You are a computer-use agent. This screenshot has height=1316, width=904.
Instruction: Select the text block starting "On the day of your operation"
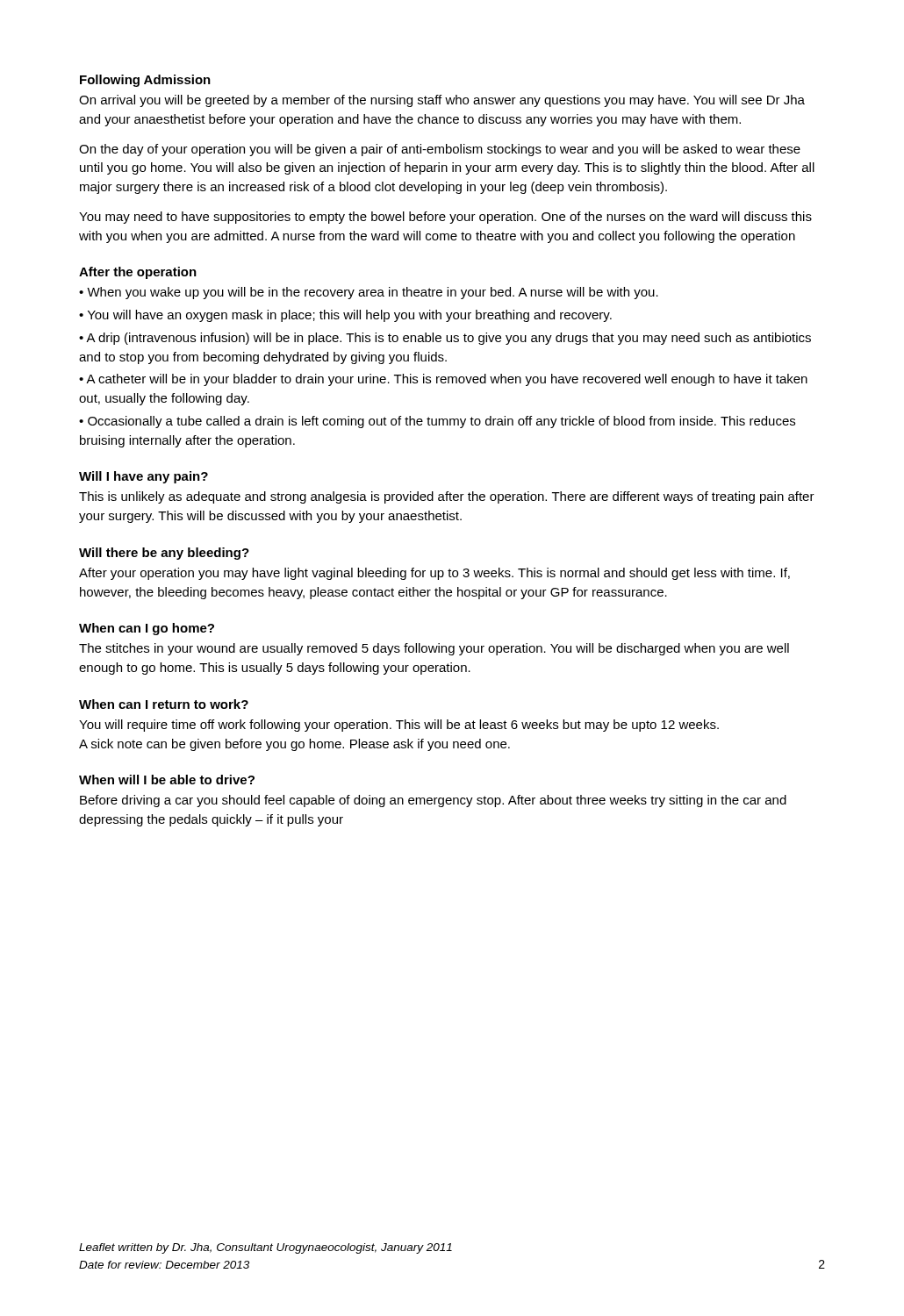pos(447,167)
